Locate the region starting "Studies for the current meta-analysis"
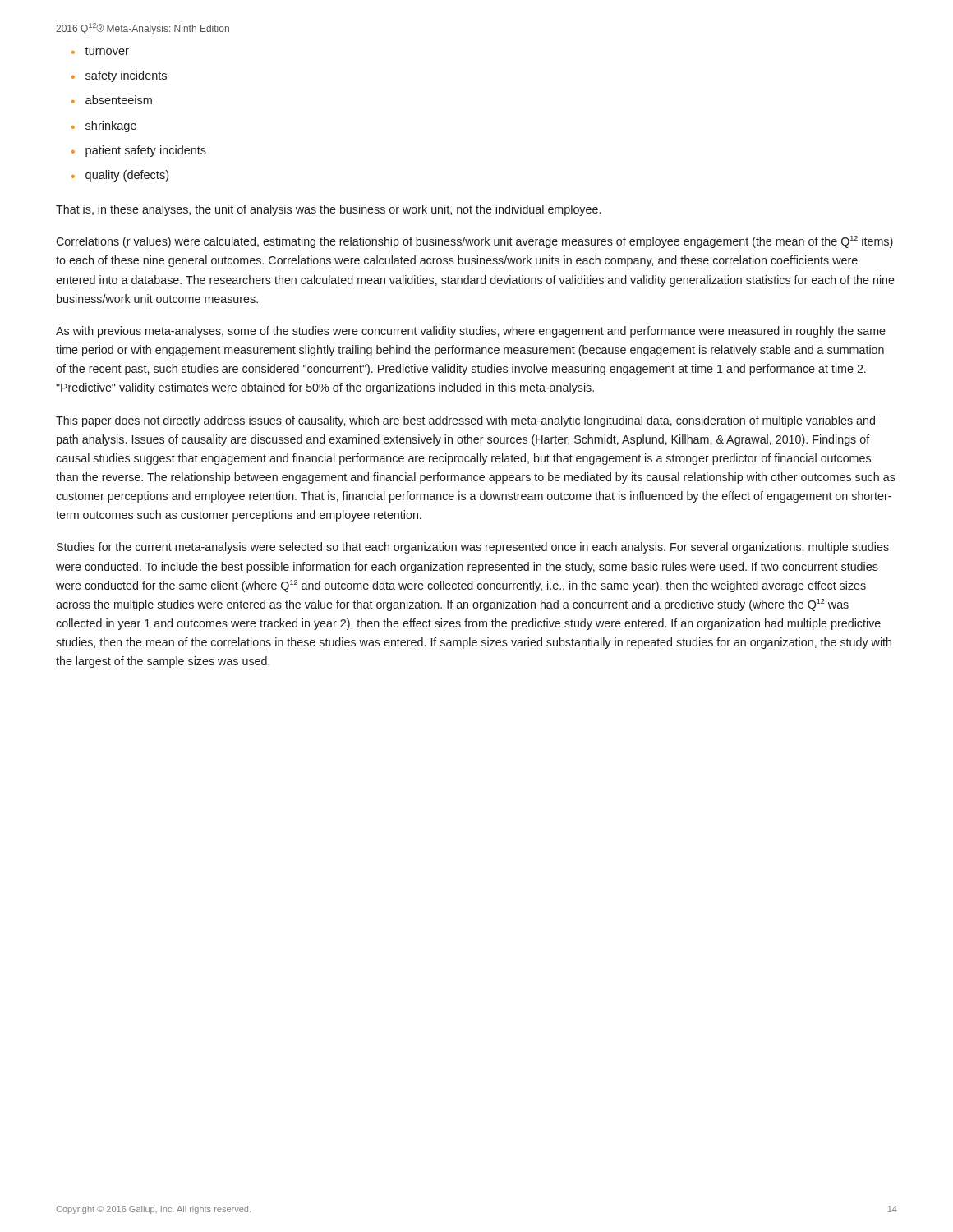953x1232 pixels. [474, 604]
